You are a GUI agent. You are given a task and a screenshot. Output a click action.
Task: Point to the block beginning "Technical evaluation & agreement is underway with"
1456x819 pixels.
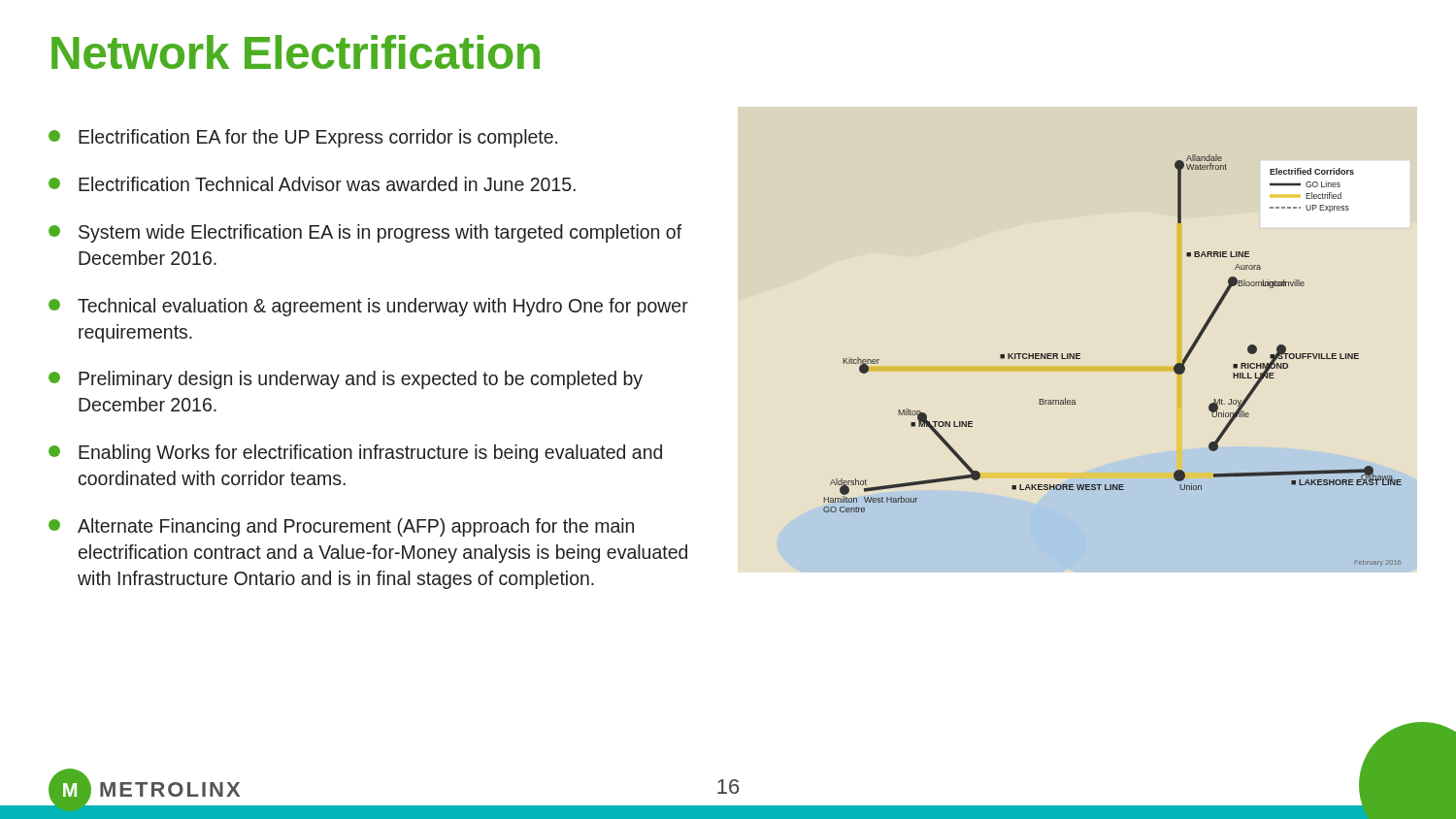(381, 319)
